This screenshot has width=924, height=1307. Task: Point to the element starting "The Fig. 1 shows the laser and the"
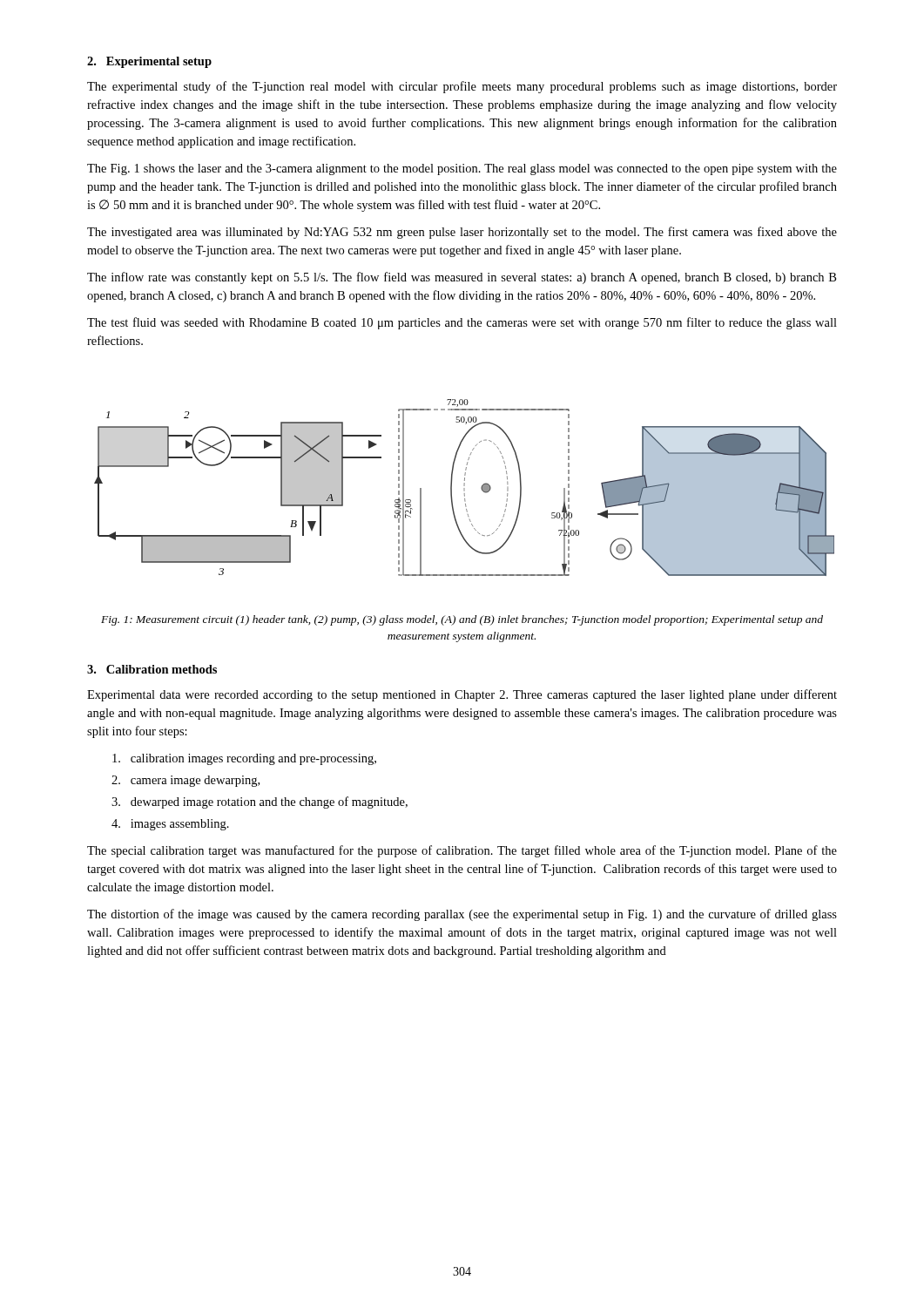coord(462,187)
